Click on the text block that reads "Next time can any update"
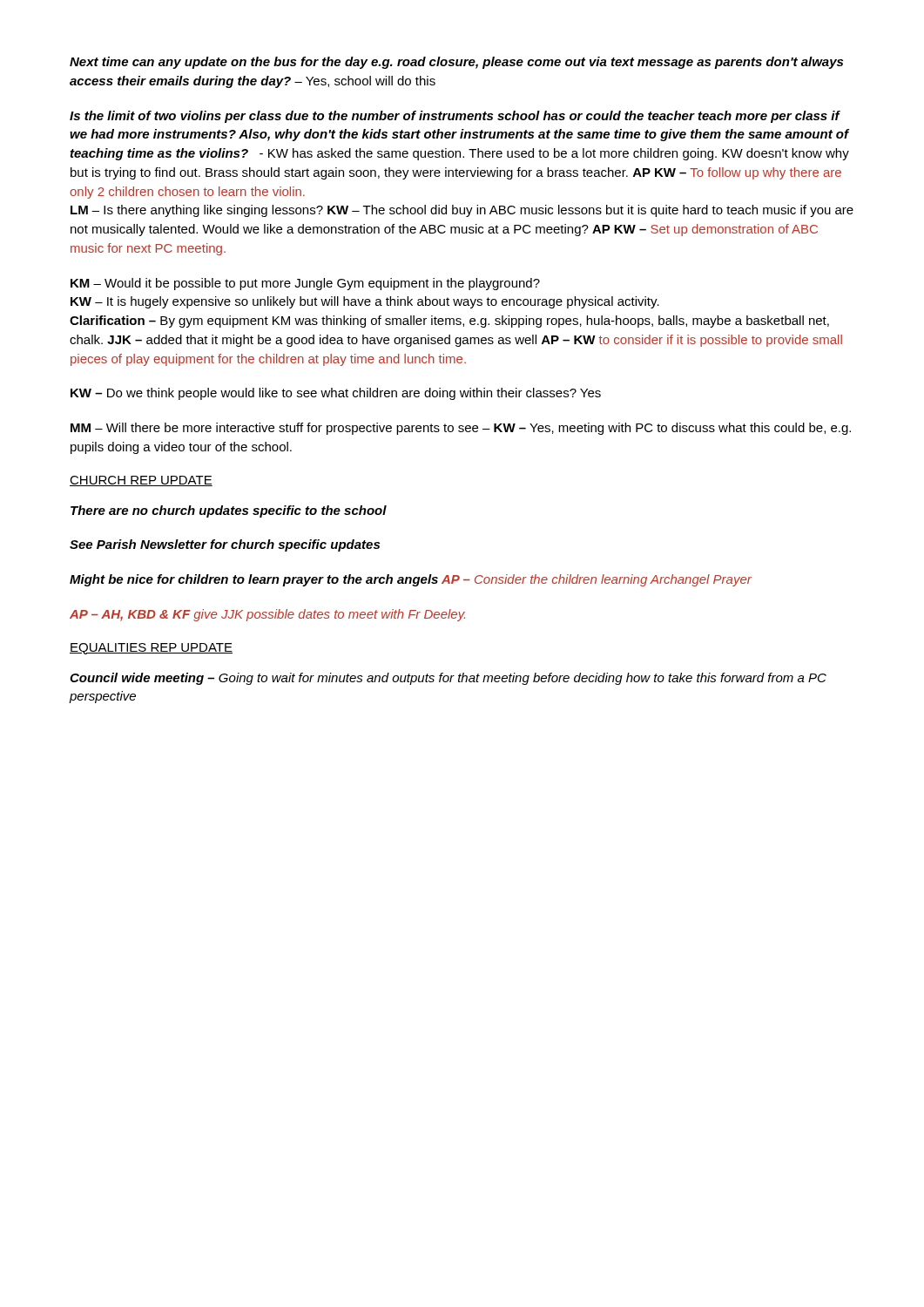 click(x=462, y=71)
